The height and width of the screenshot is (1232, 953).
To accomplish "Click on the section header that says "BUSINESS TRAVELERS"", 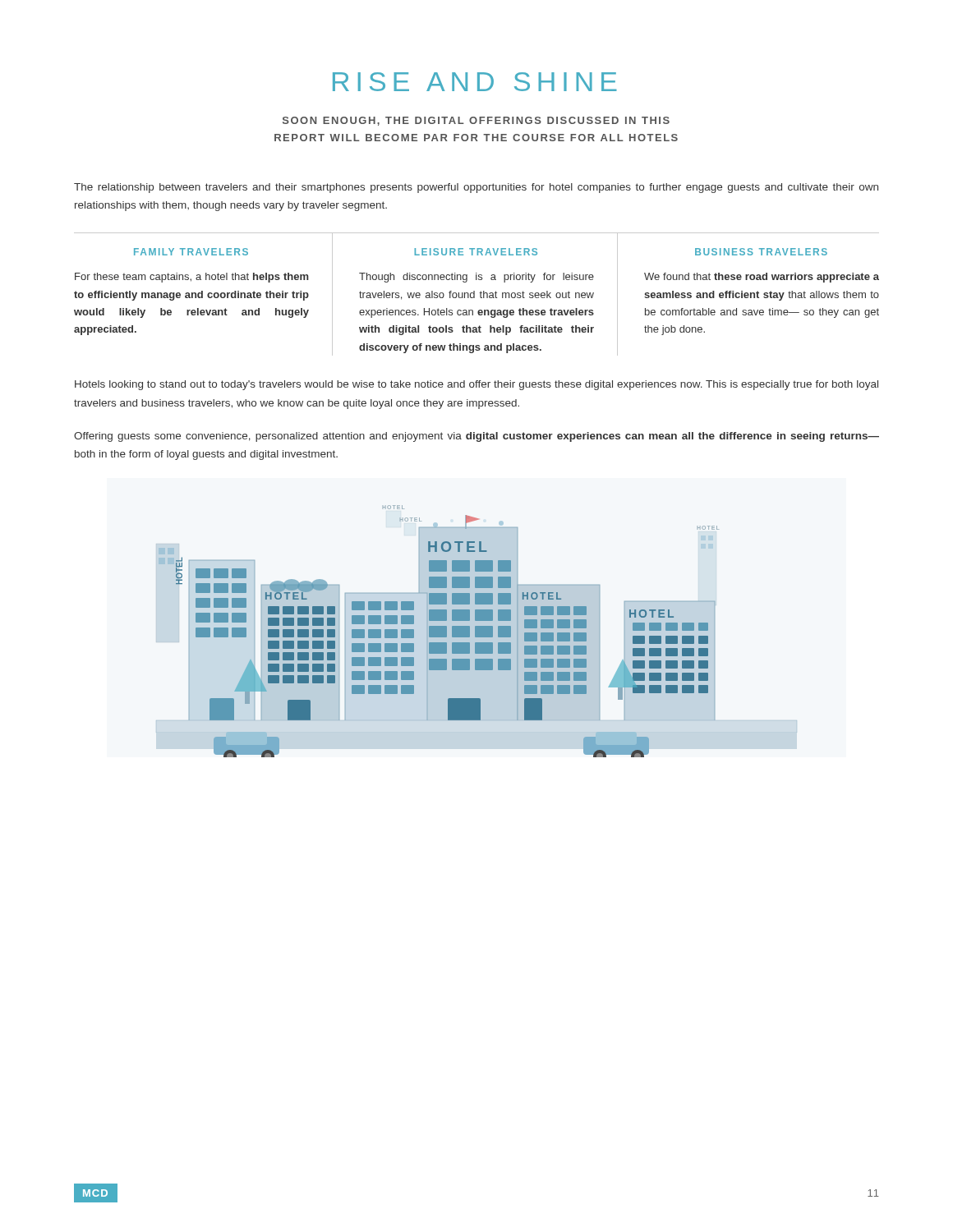I will click(762, 252).
